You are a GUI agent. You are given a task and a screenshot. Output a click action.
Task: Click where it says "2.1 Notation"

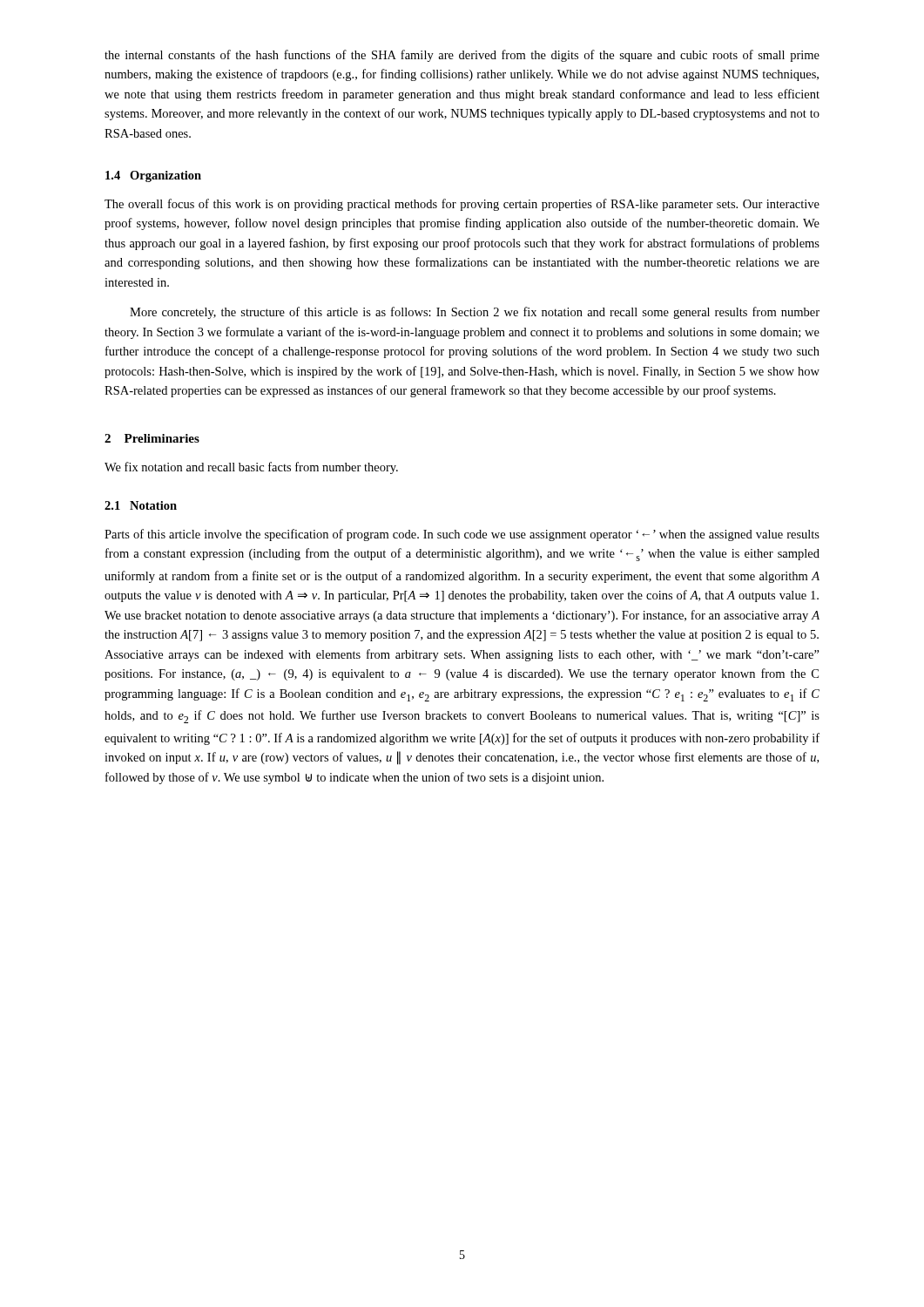[141, 506]
